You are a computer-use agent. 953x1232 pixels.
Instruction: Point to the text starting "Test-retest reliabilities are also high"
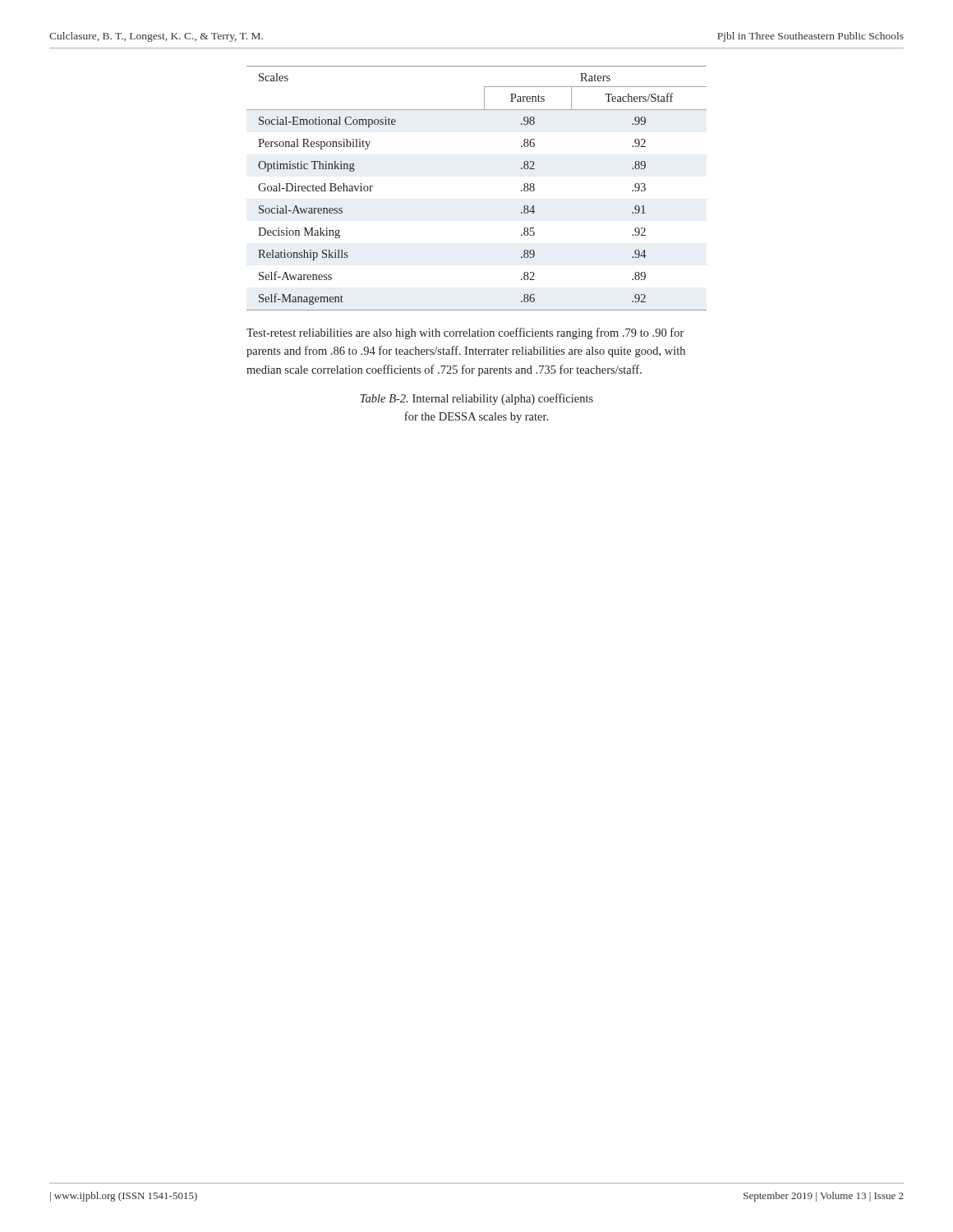coord(466,351)
